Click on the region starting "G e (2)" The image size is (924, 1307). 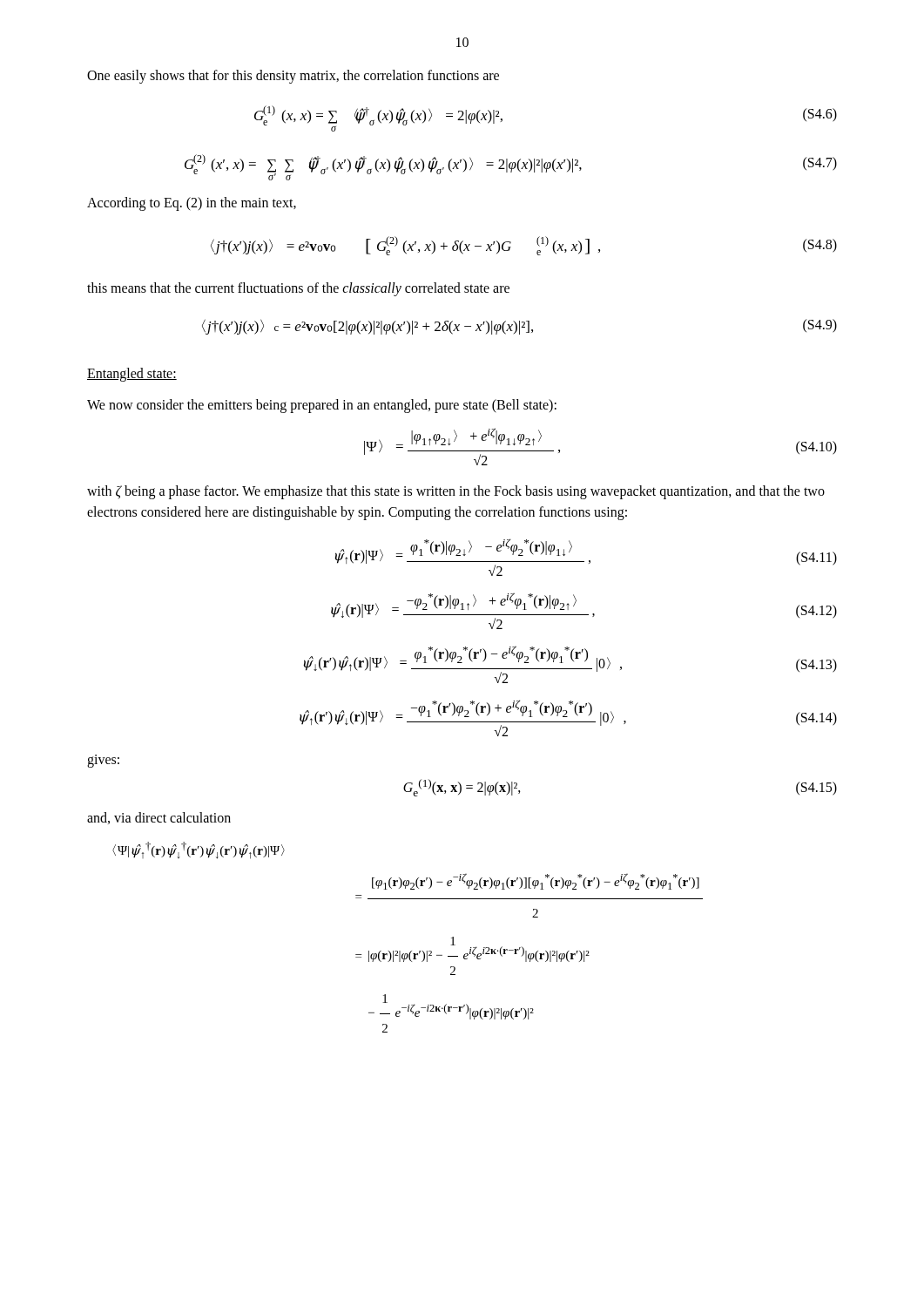tap(510, 163)
